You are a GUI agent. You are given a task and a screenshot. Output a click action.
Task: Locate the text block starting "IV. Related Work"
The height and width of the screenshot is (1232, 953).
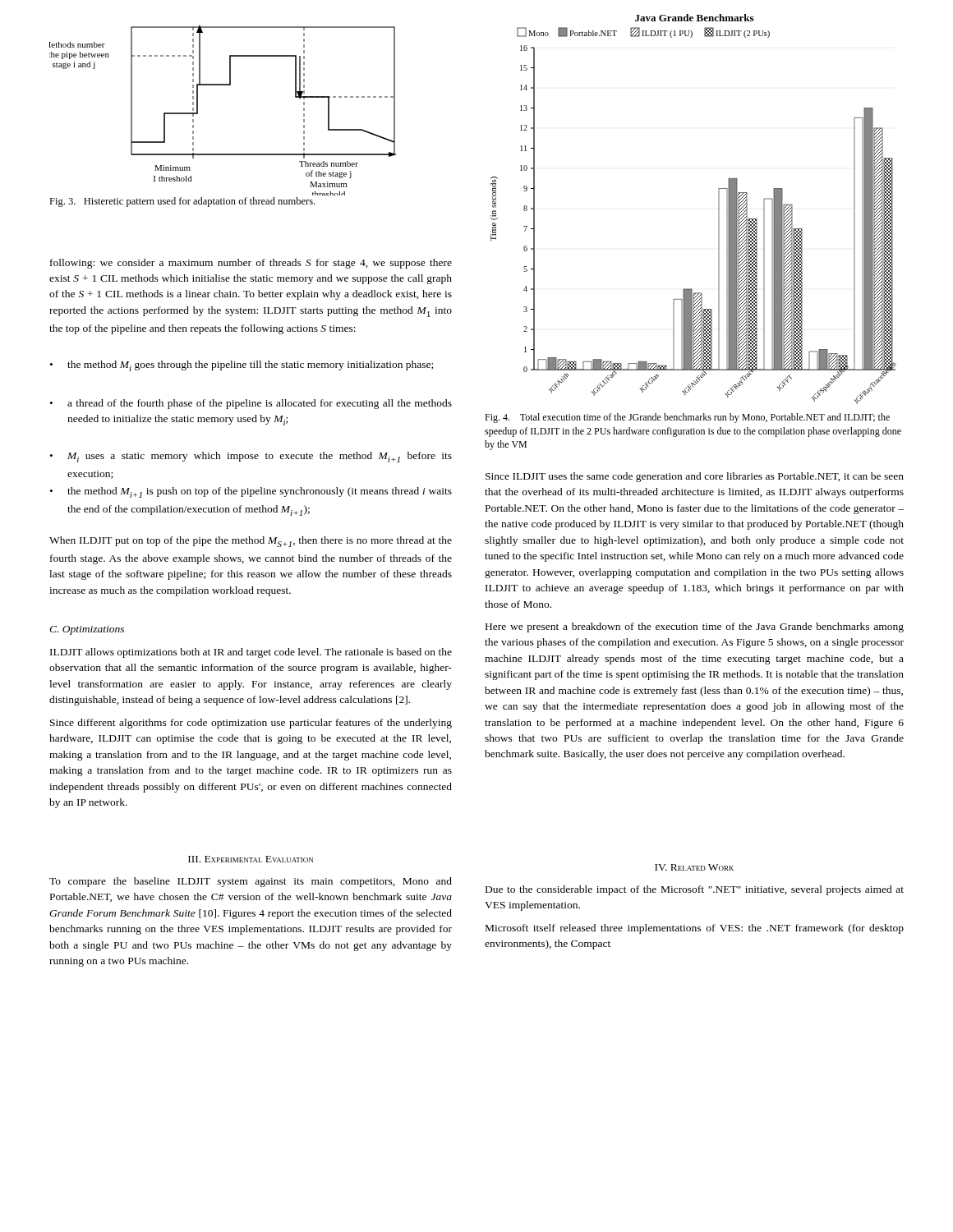(694, 867)
